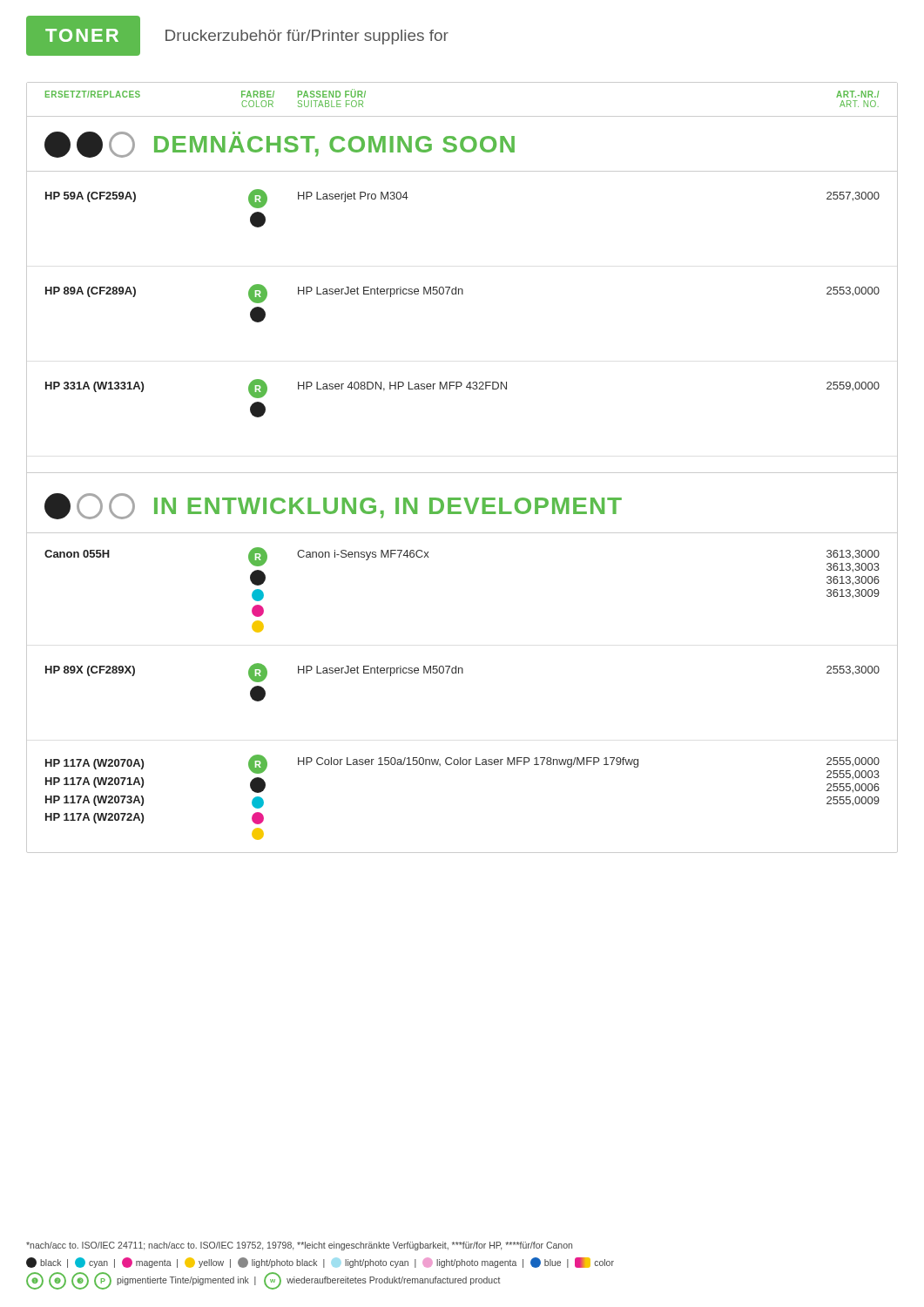Click on the table containing "HP 59A (CF259A) R HP"
The width and height of the screenshot is (924, 1307).
tap(462, 219)
